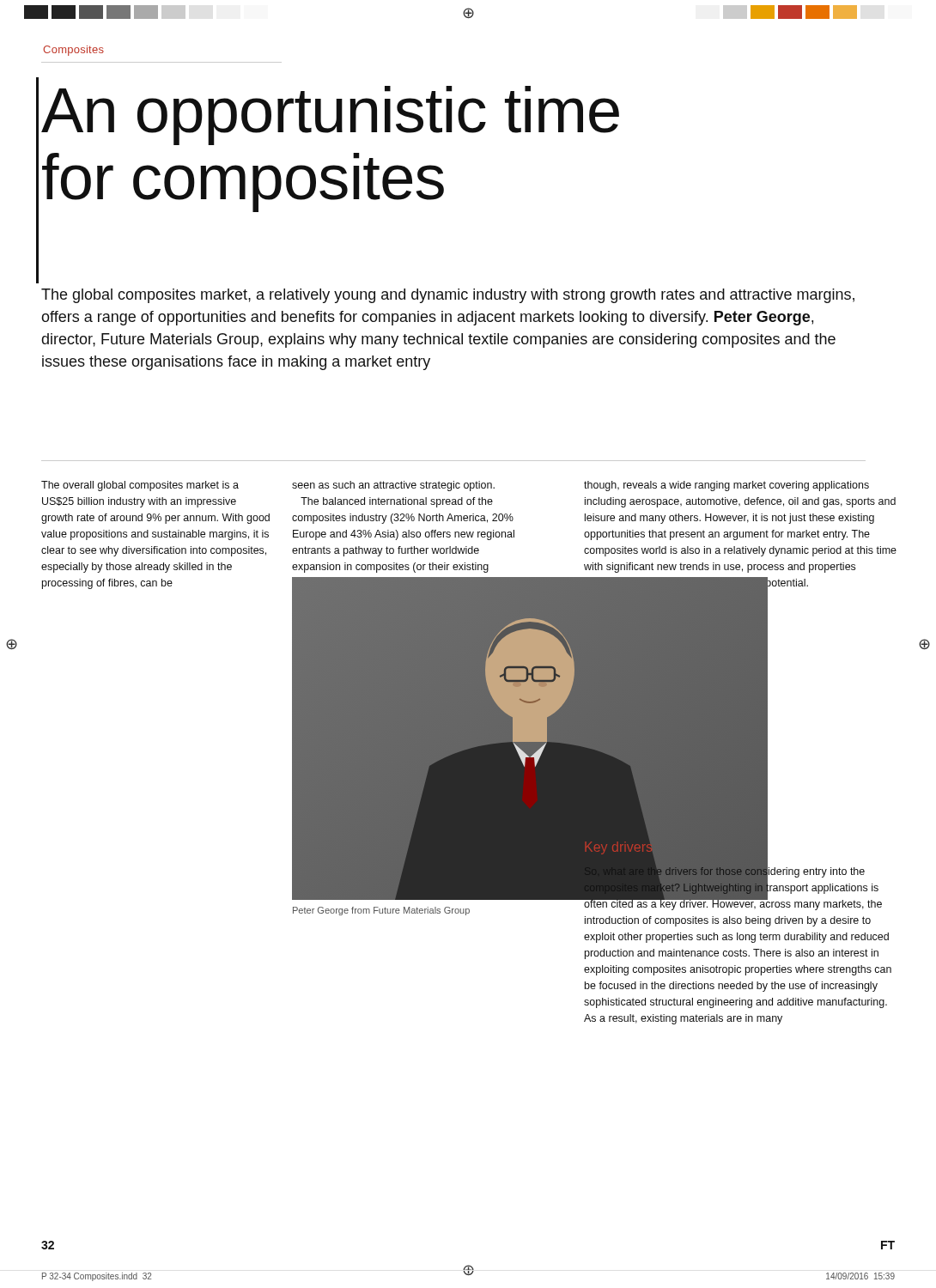Image resolution: width=936 pixels, height=1288 pixels.
Task: Find the caption with the text "Peter George from Future Materials"
Action: [381, 910]
